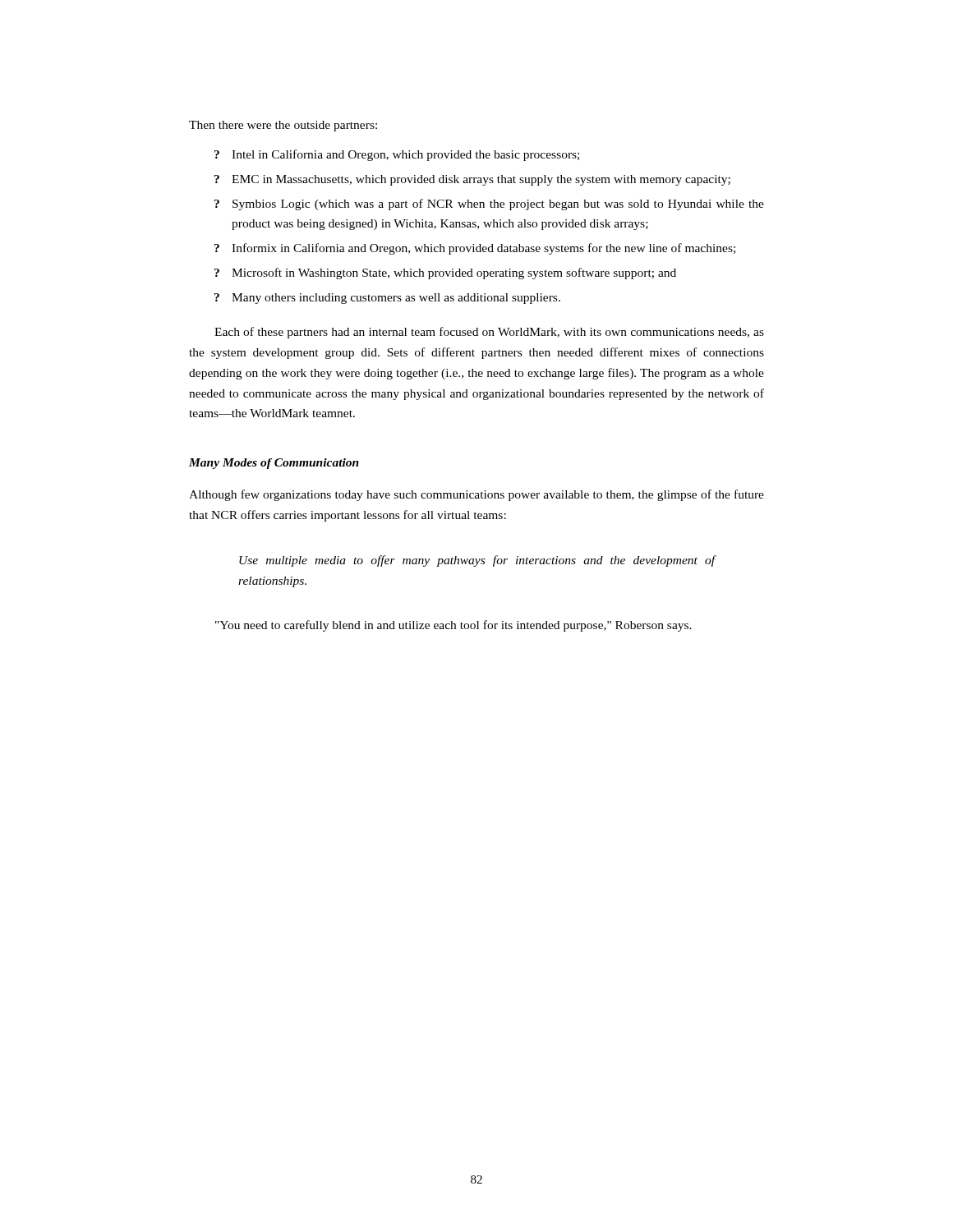Image resolution: width=953 pixels, height=1232 pixels.
Task: Click on the text block starting "Although few organizations today"
Action: 476,504
